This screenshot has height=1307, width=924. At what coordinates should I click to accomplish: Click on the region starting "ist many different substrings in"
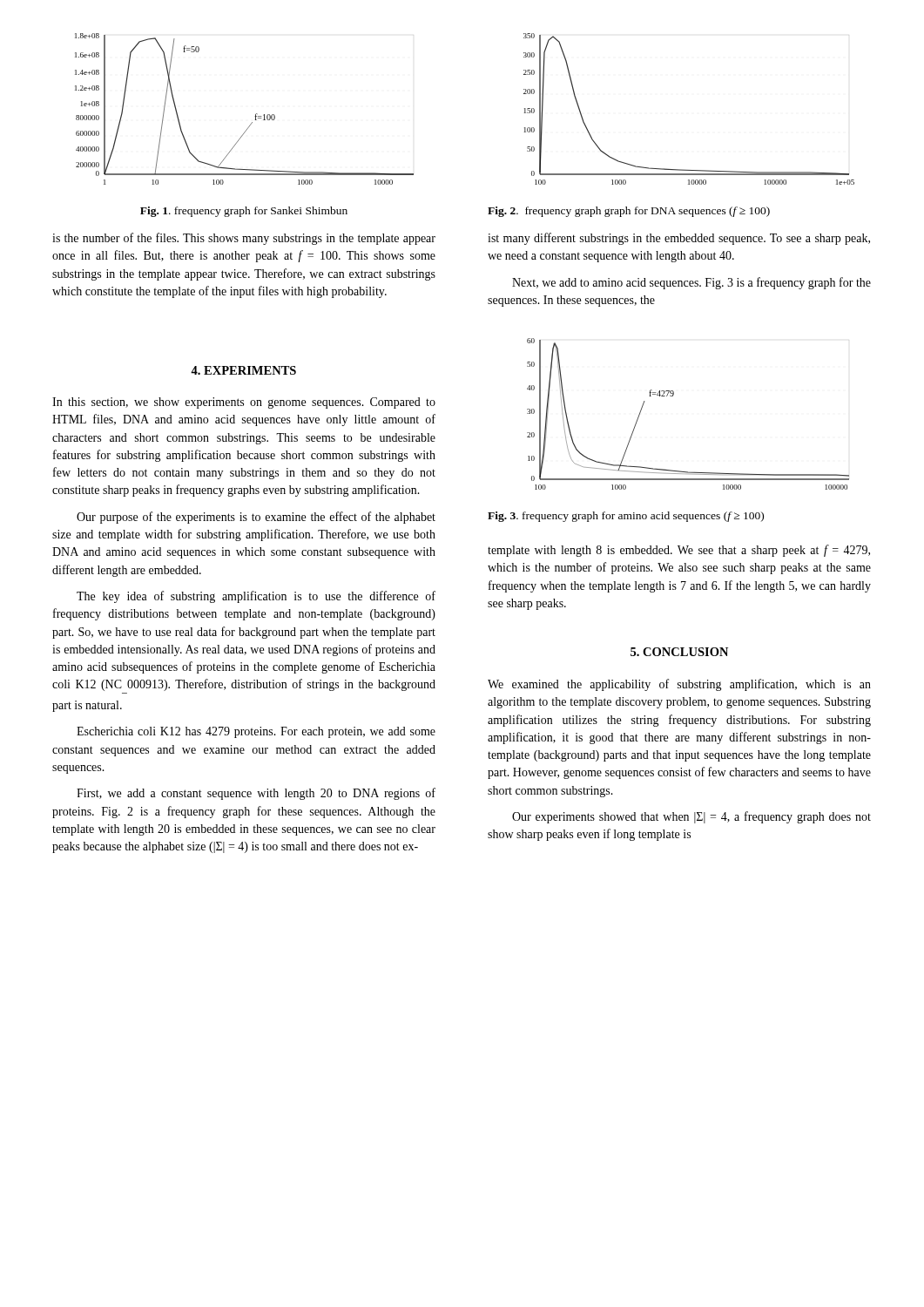[x=679, y=270]
